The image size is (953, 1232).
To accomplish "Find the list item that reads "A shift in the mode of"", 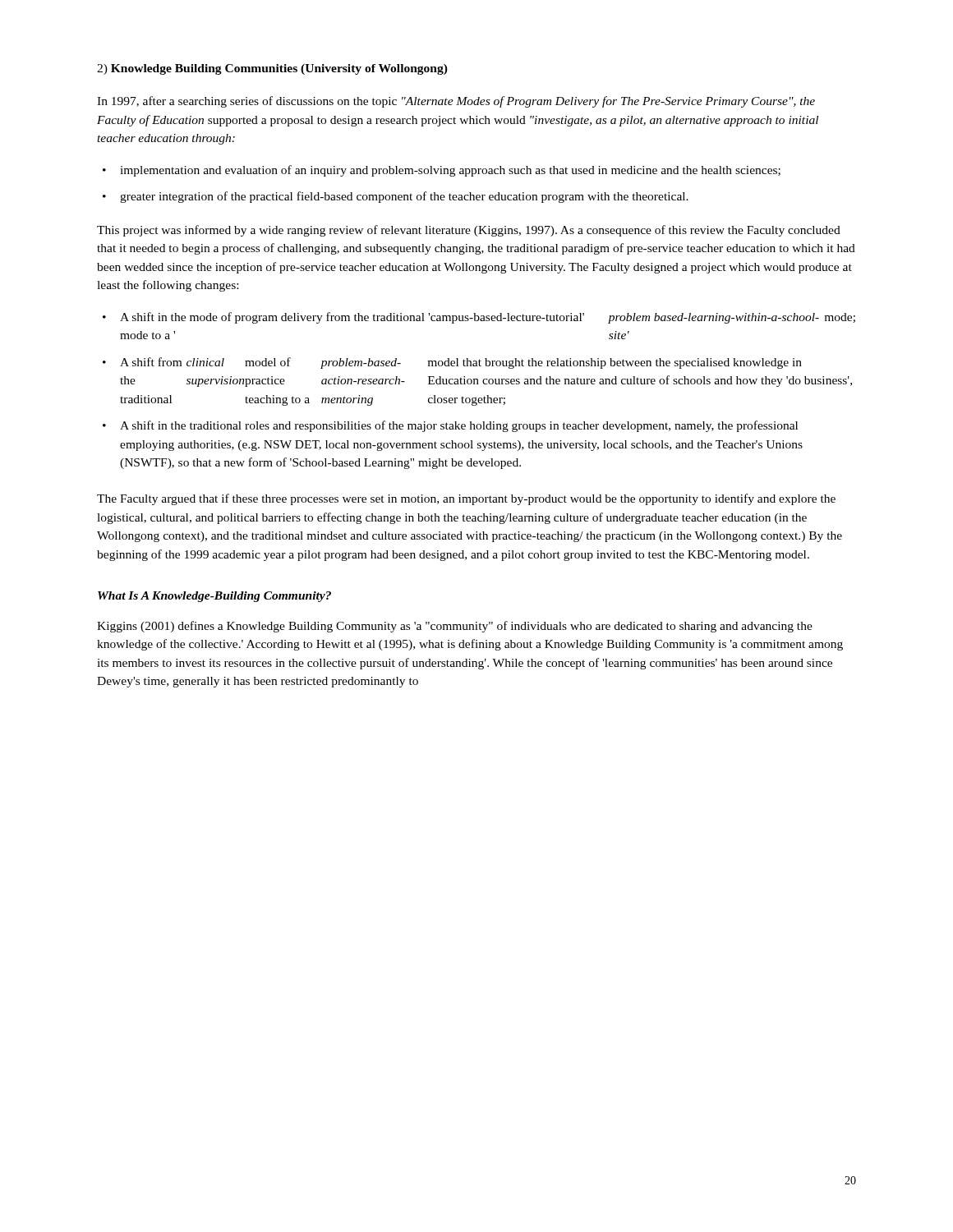I will point(488,326).
